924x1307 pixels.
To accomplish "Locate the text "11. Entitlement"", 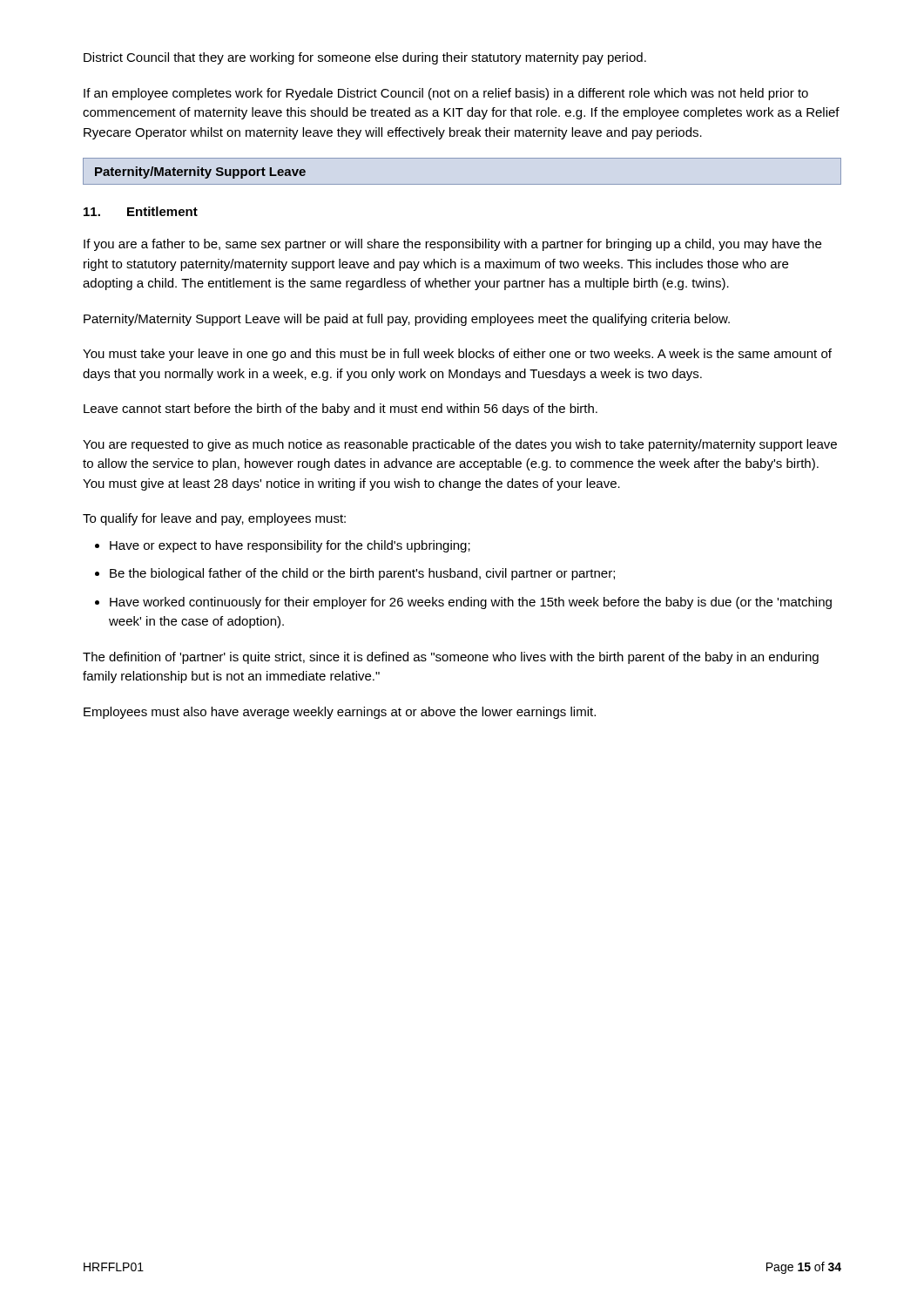I will tap(140, 211).
